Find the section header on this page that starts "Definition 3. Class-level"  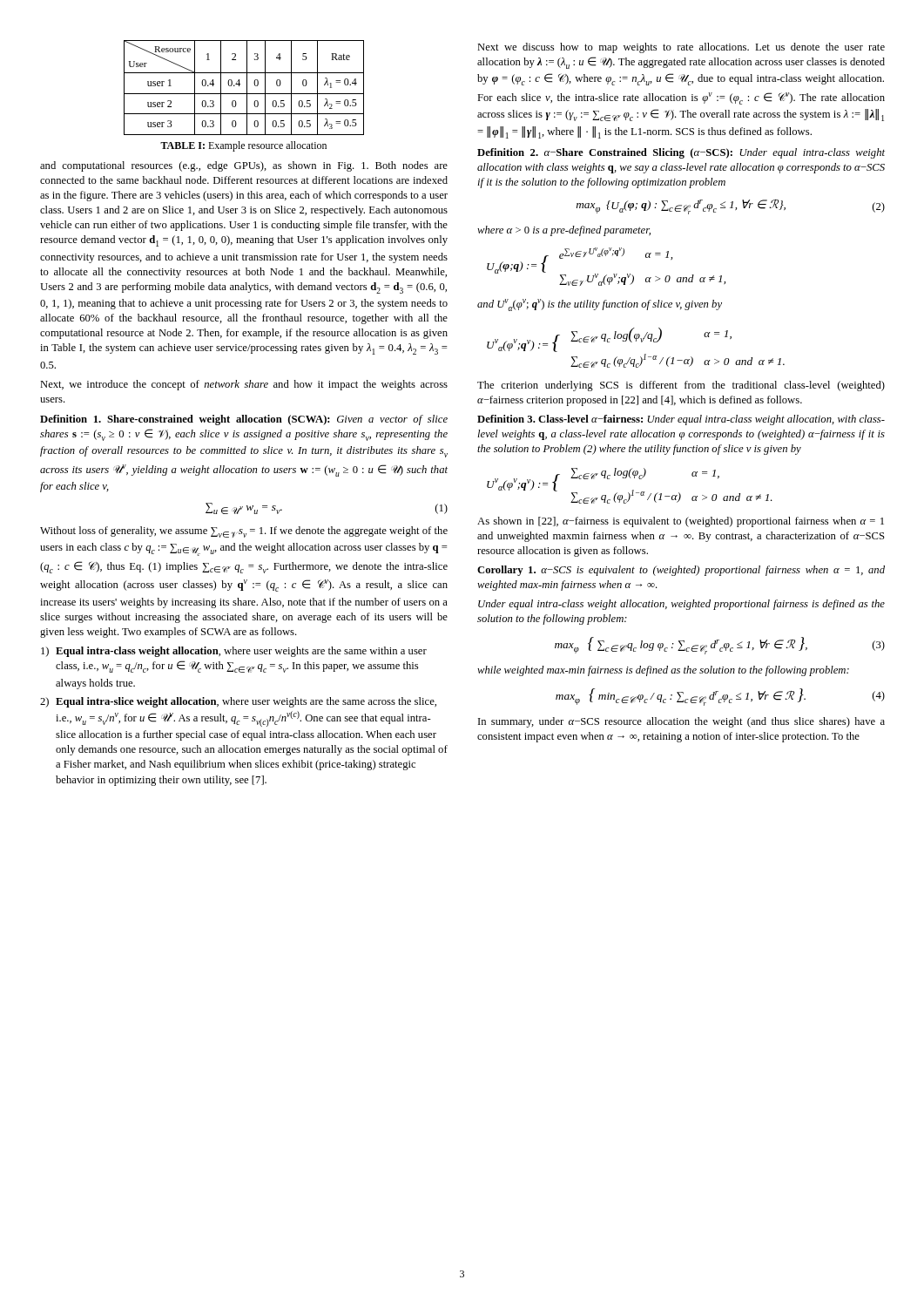pyautogui.click(x=681, y=434)
